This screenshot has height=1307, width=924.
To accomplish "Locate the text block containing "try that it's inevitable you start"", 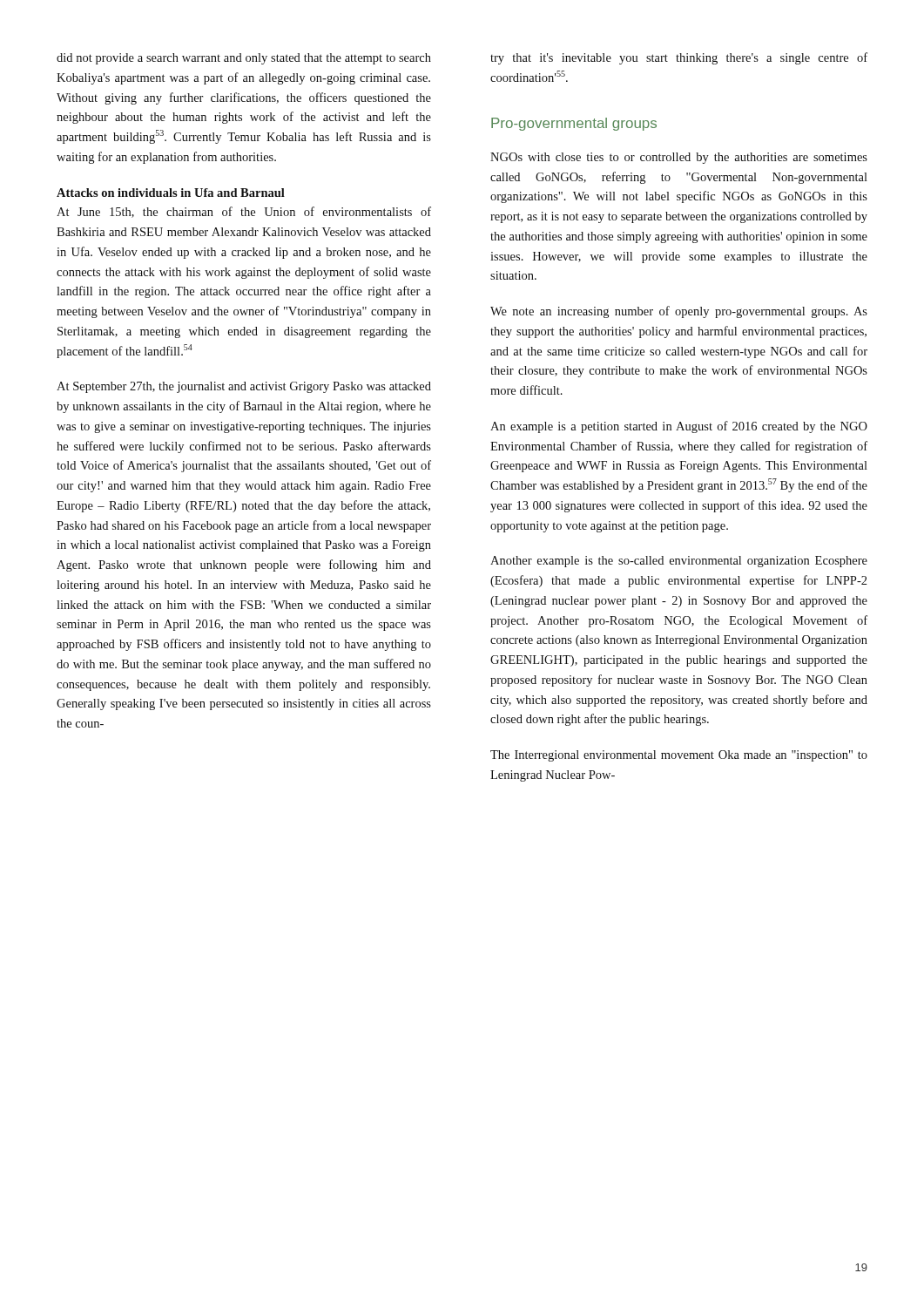I will tap(679, 67).
